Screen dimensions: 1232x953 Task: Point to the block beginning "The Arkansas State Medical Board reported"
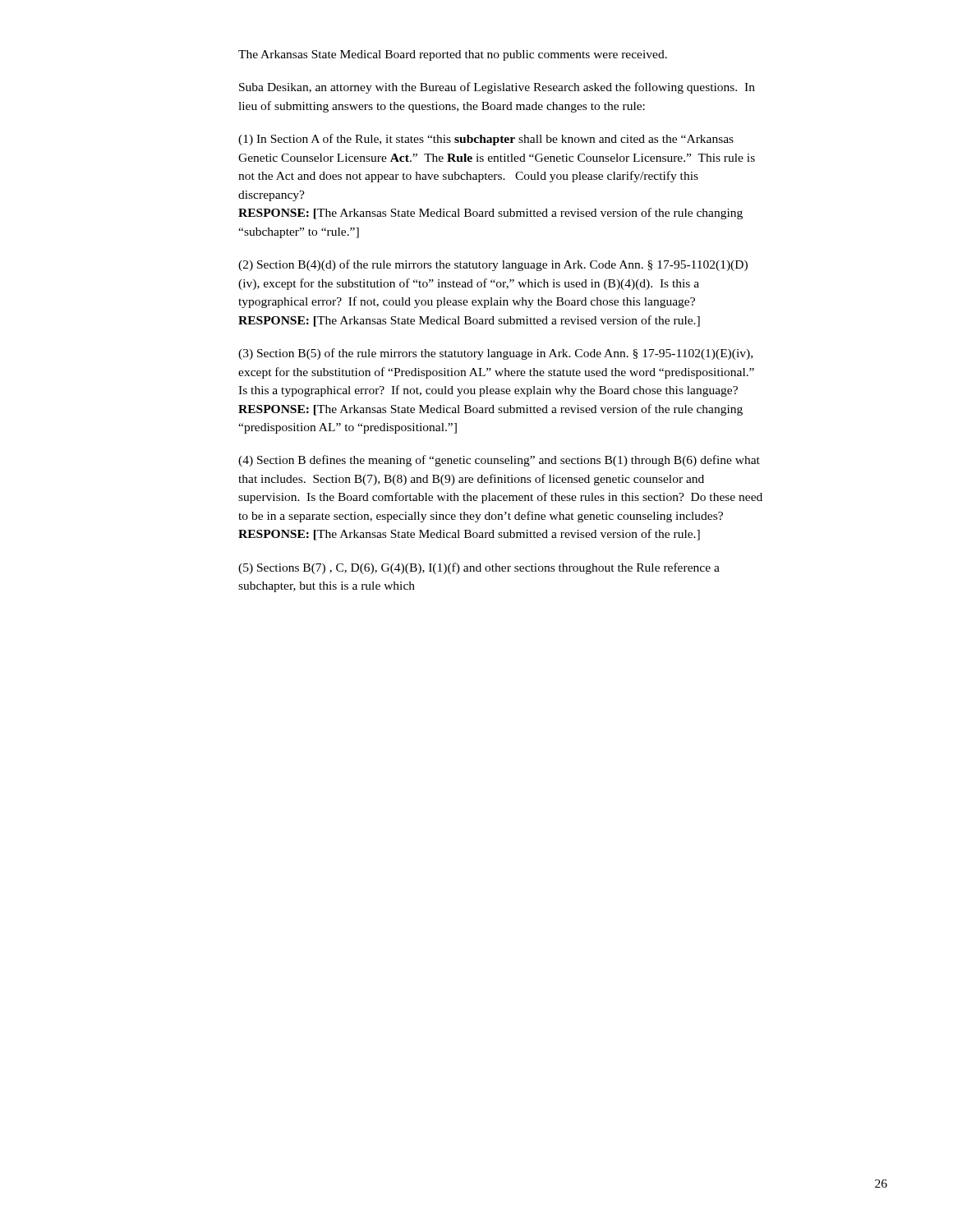[x=453, y=54]
